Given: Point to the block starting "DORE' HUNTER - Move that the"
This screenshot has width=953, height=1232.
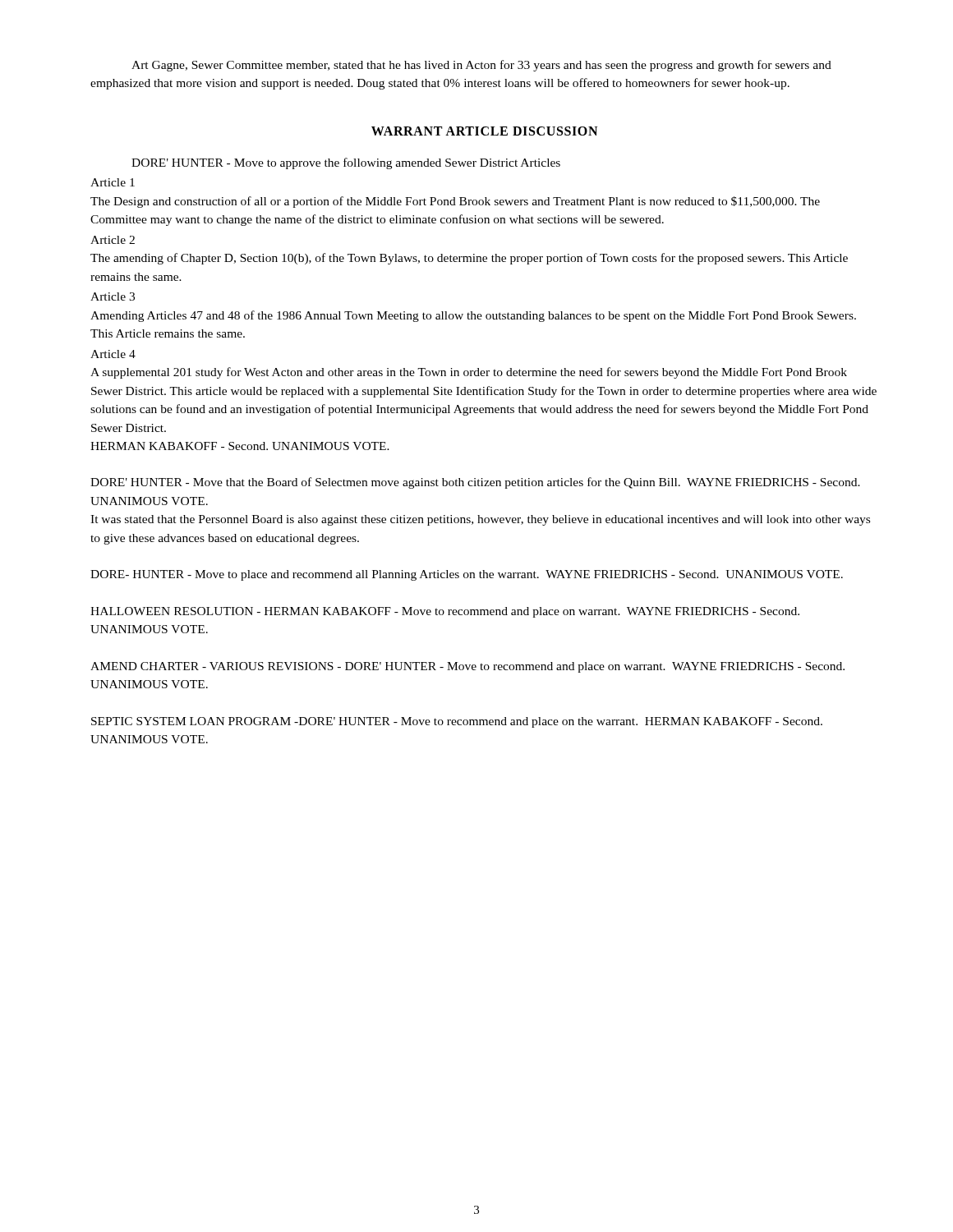Looking at the screenshot, I should pos(481,510).
